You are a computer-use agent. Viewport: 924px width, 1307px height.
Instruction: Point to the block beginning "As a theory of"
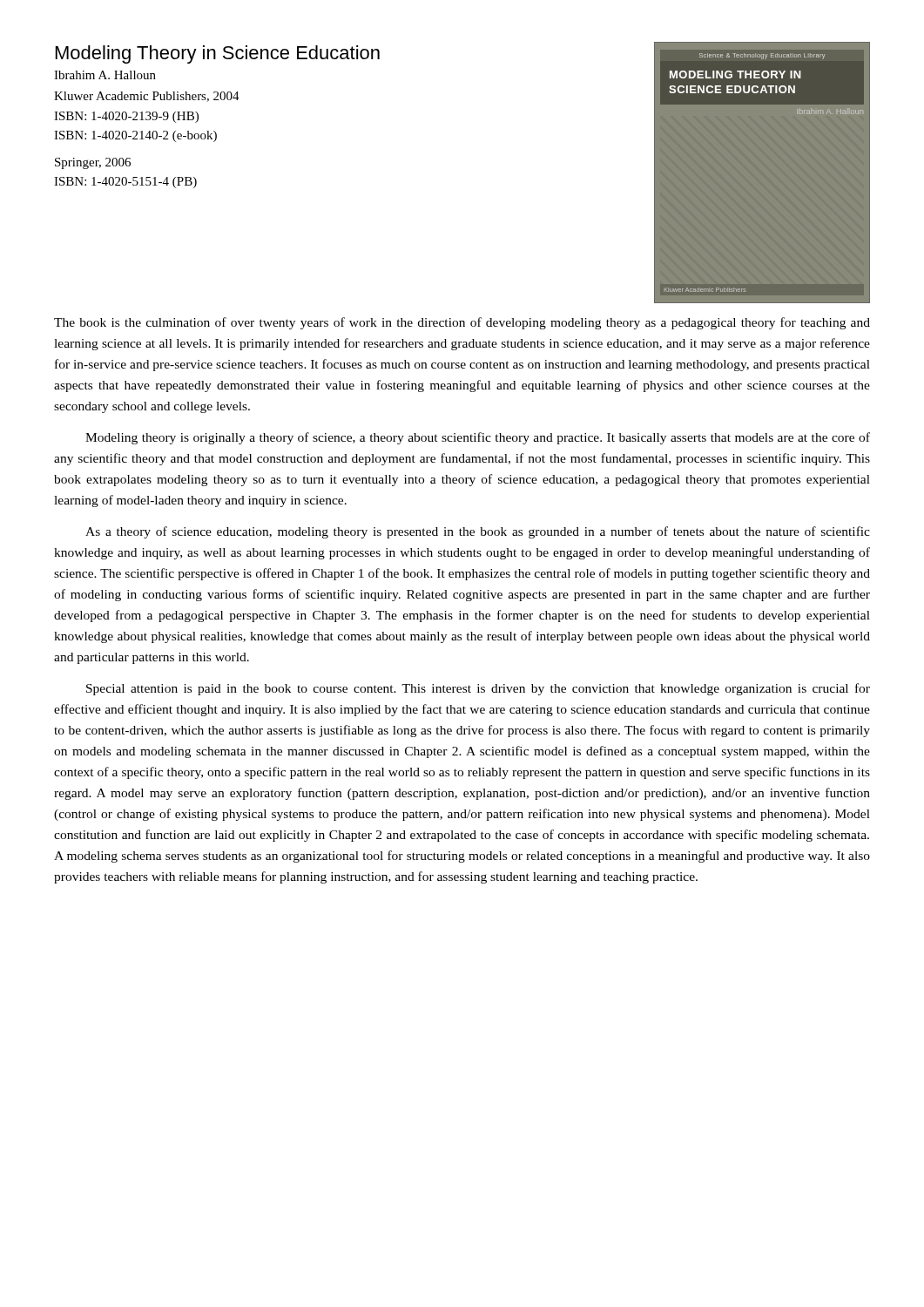click(x=462, y=594)
